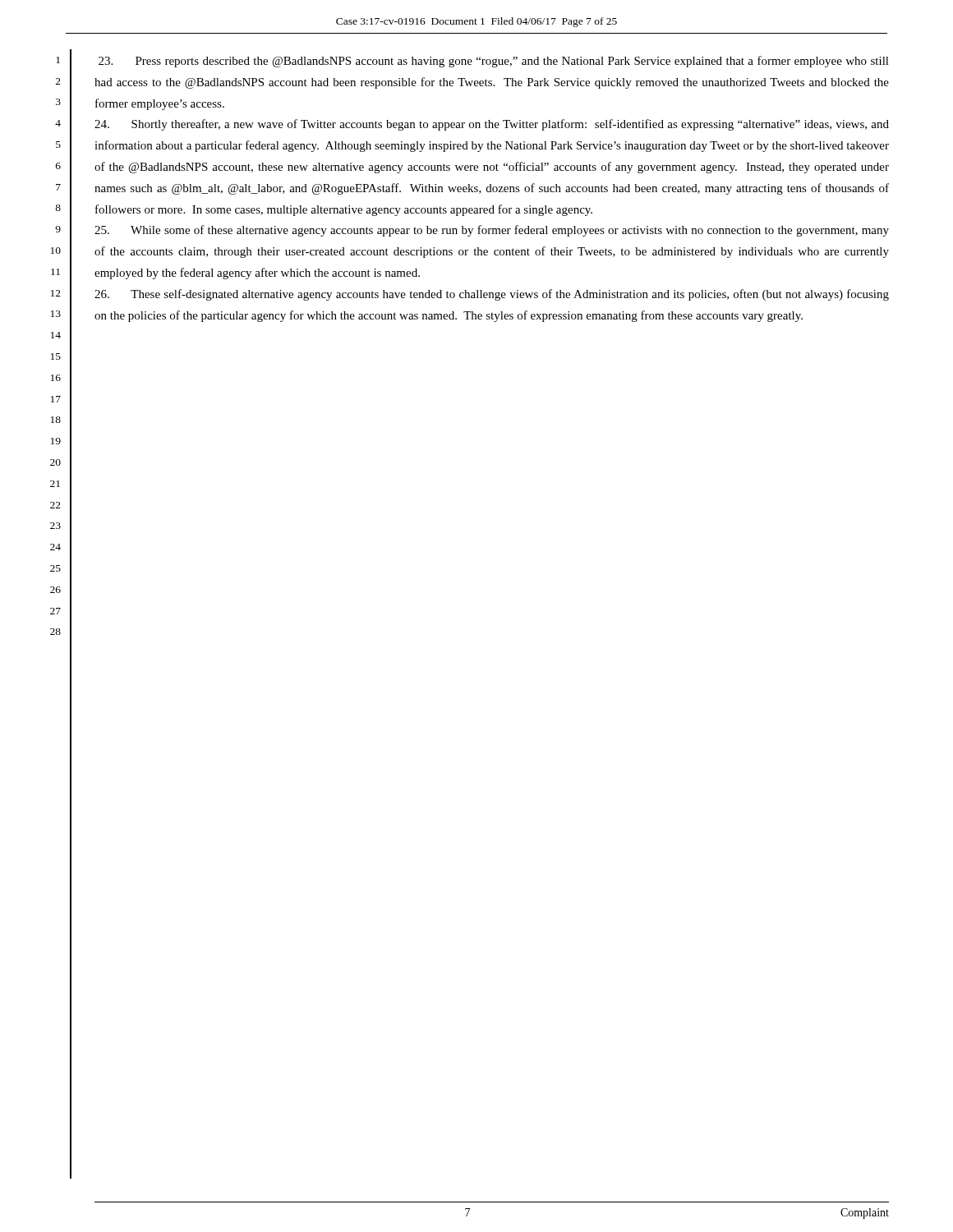Point to the block beginning "These self-designated alternative agency accounts have tended"
Screen dimensions: 1232x953
[492, 304]
